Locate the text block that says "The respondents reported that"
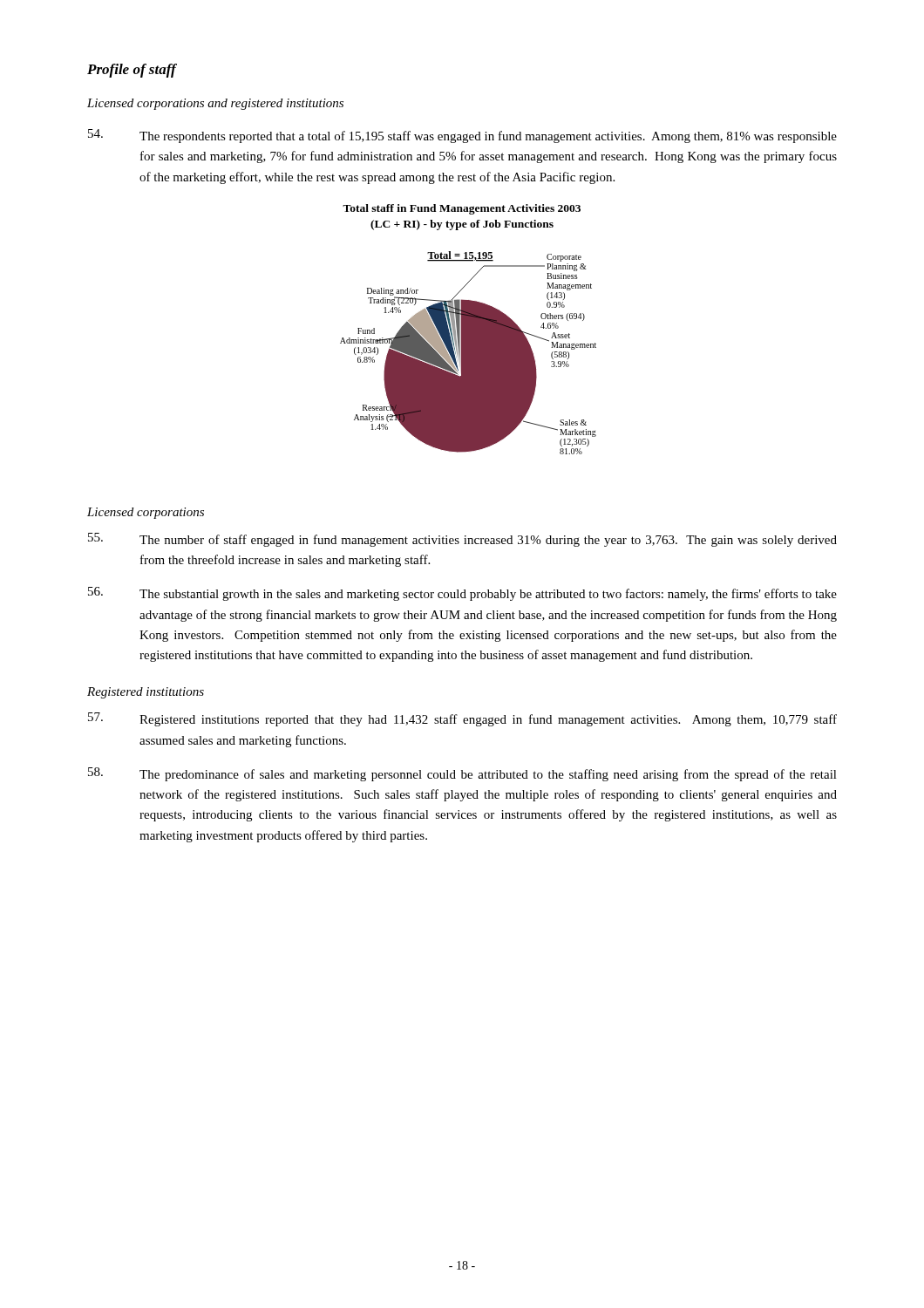This screenshot has width=924, height=1308. 462,157
